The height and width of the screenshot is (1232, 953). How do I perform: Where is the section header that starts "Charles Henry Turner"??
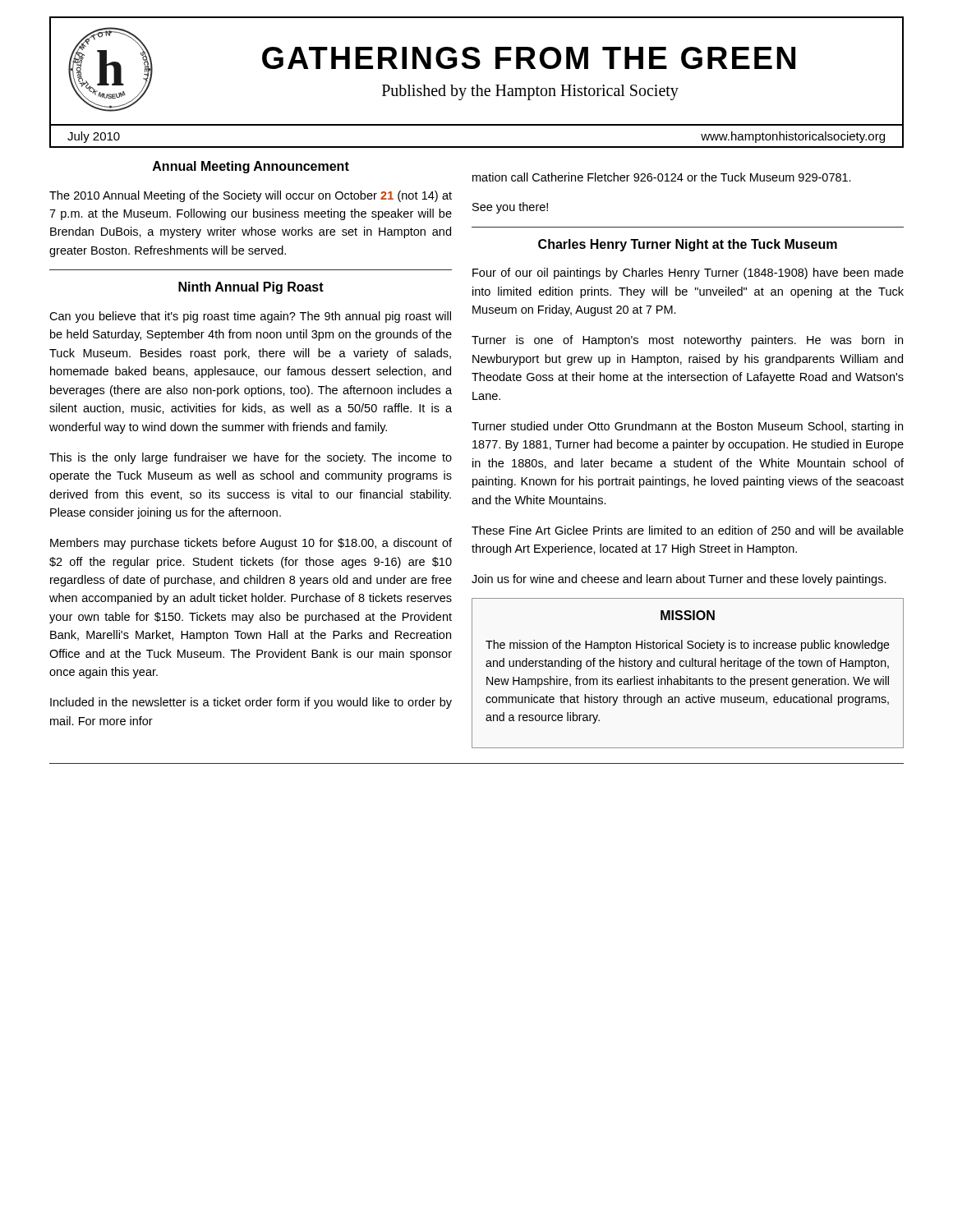(x=688, y=245)
